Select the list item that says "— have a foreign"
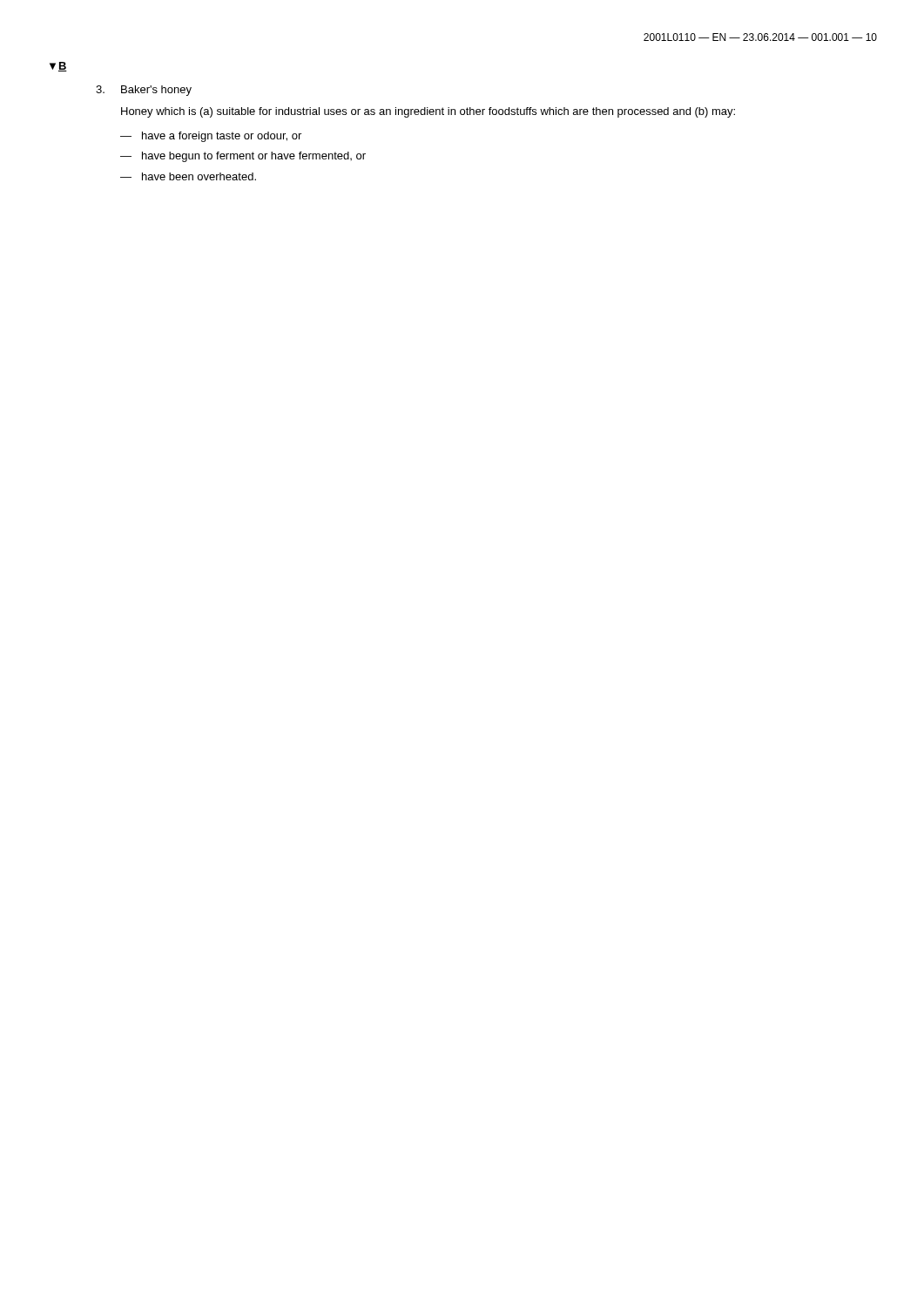 pos(211,135)
